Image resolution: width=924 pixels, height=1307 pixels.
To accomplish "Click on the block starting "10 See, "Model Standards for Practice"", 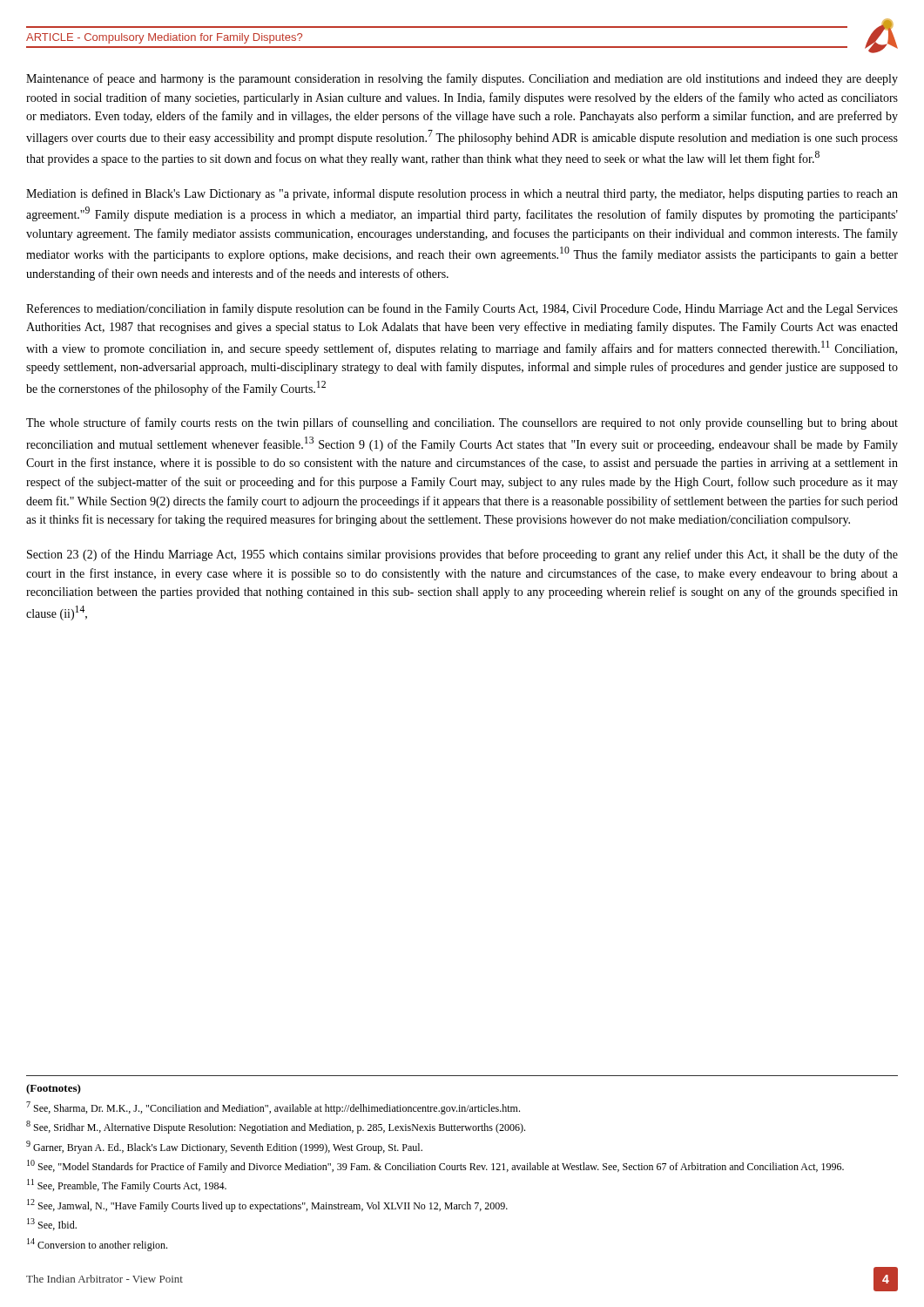I will pyautogui.click(x=435, y=1165).
